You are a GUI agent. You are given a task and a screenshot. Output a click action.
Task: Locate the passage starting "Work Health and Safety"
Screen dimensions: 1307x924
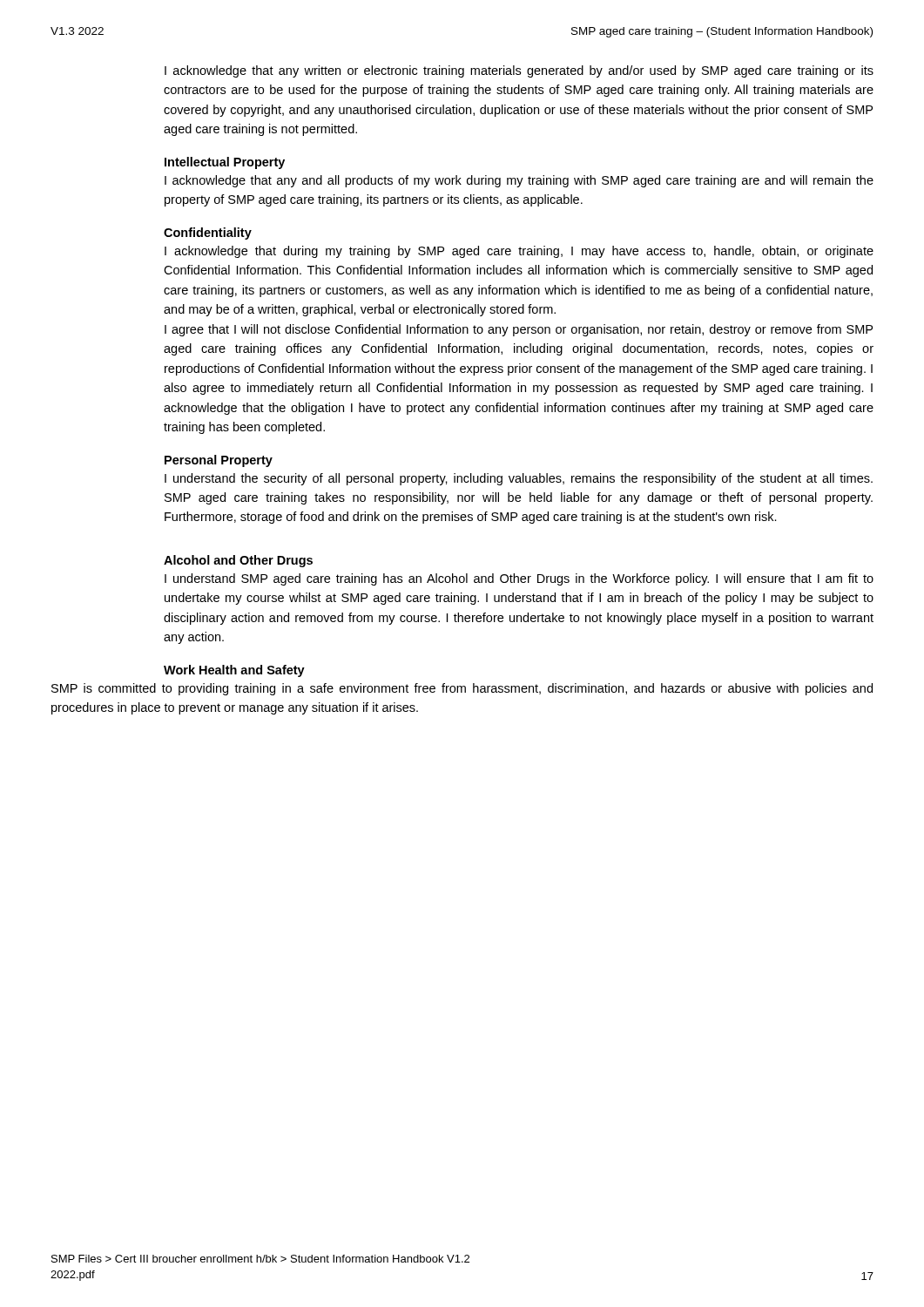pyautogui.click(x=234, y=670)
